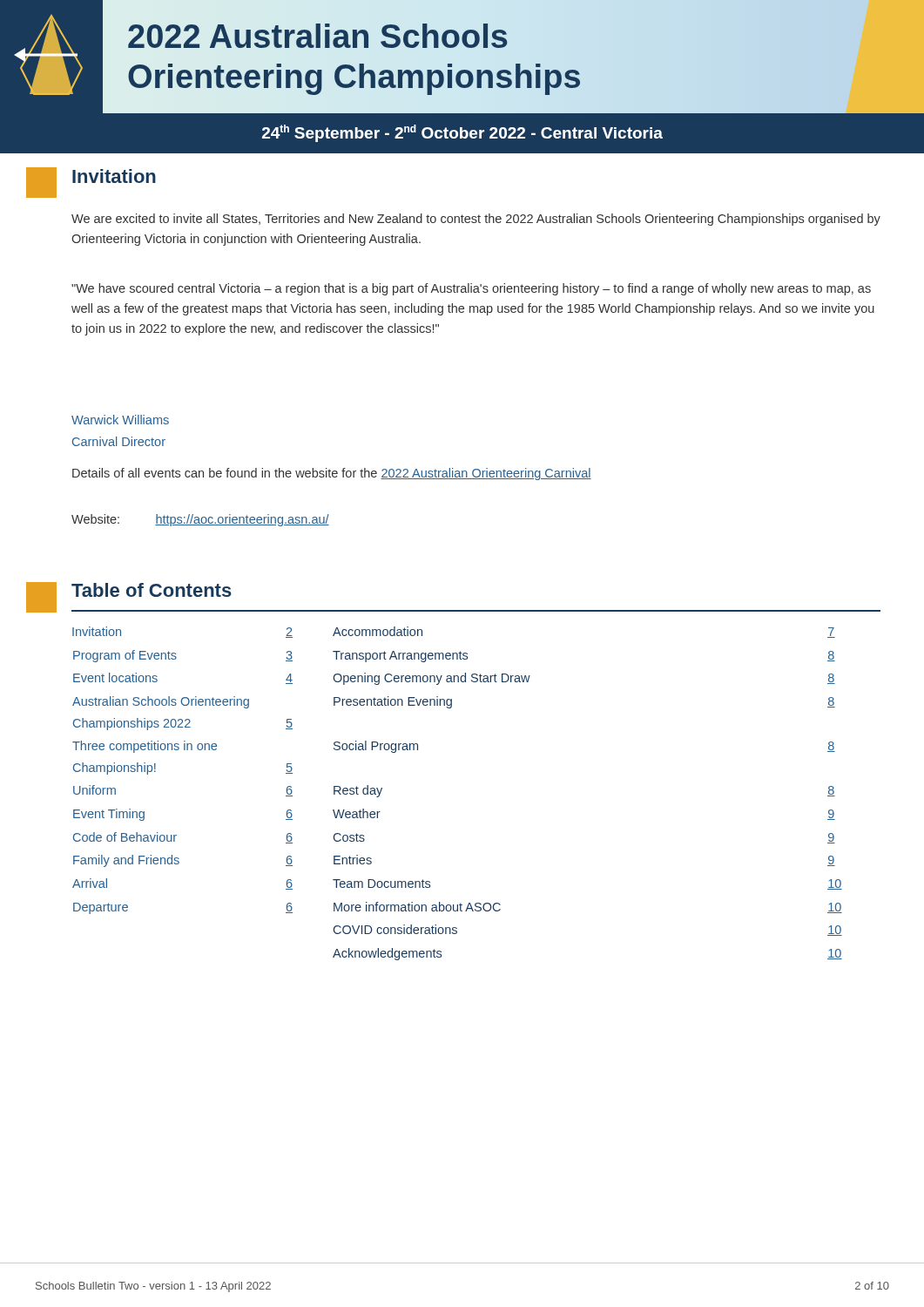
Task: Where does it say "Warwick WilliamsCarnival Director"?
Action: coord(120,431)
